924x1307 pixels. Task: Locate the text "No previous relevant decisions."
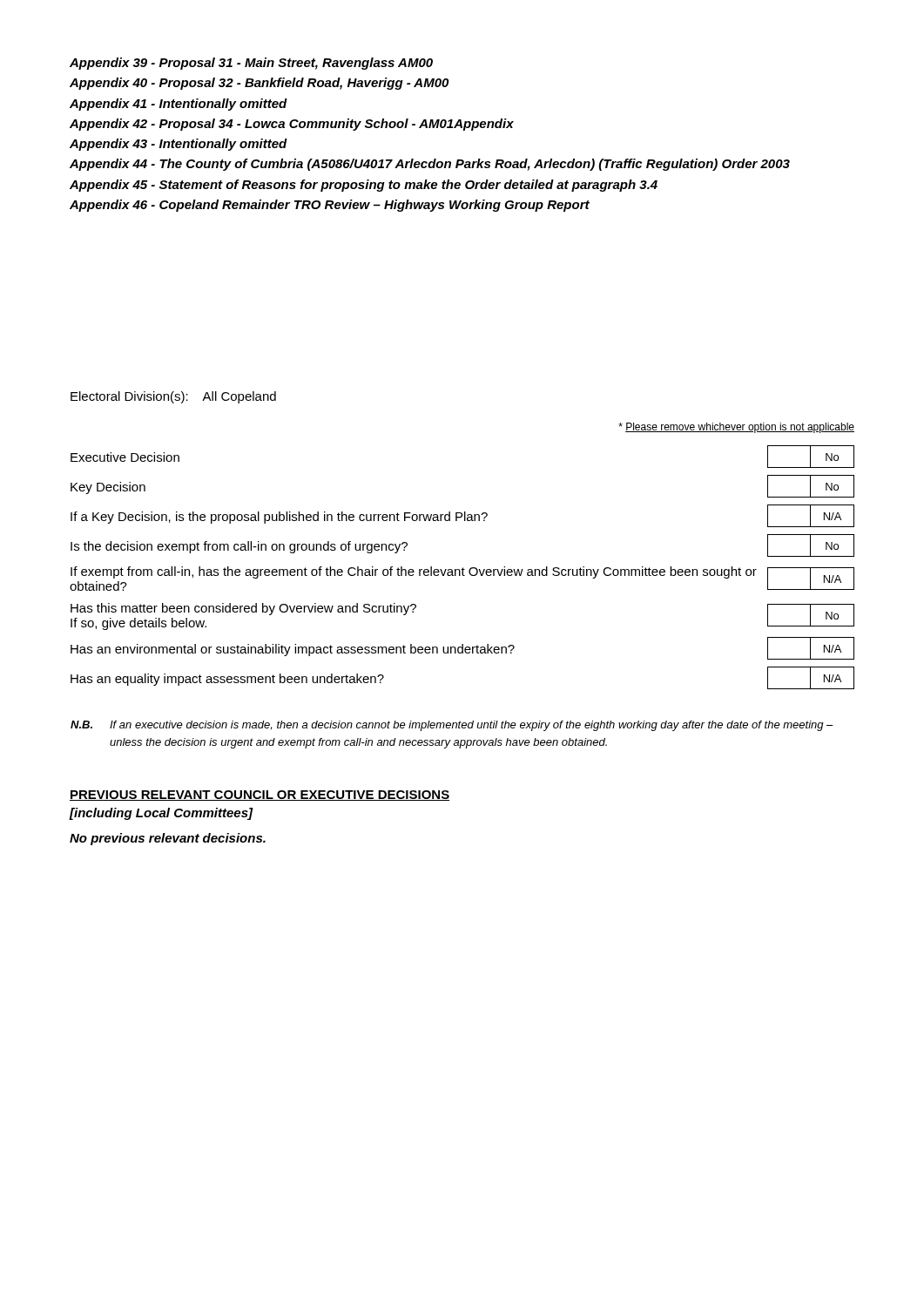coord(168,838)
